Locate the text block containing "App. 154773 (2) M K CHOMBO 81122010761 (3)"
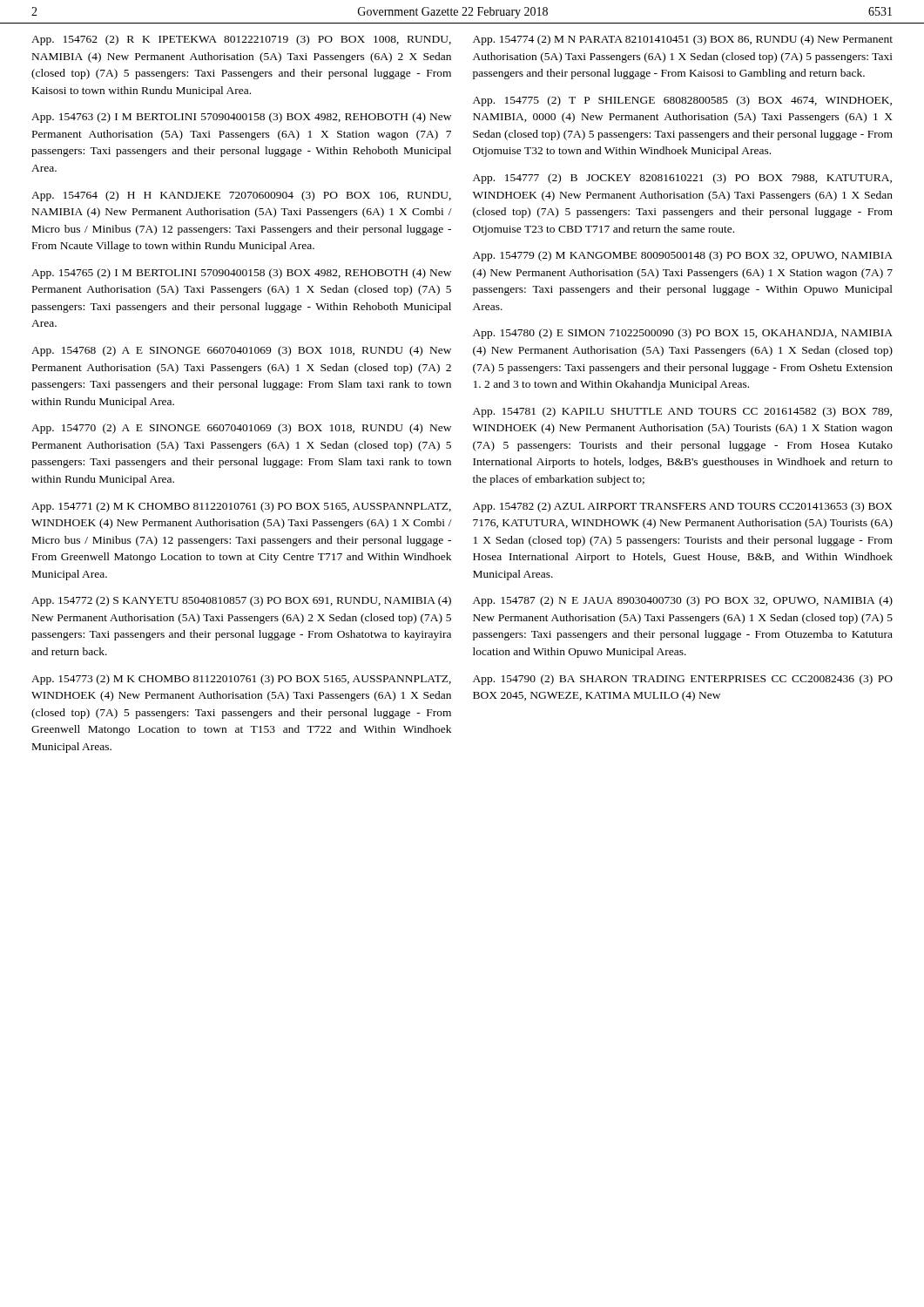Screen dimensions: 1307x924 (x=241, y=712)
